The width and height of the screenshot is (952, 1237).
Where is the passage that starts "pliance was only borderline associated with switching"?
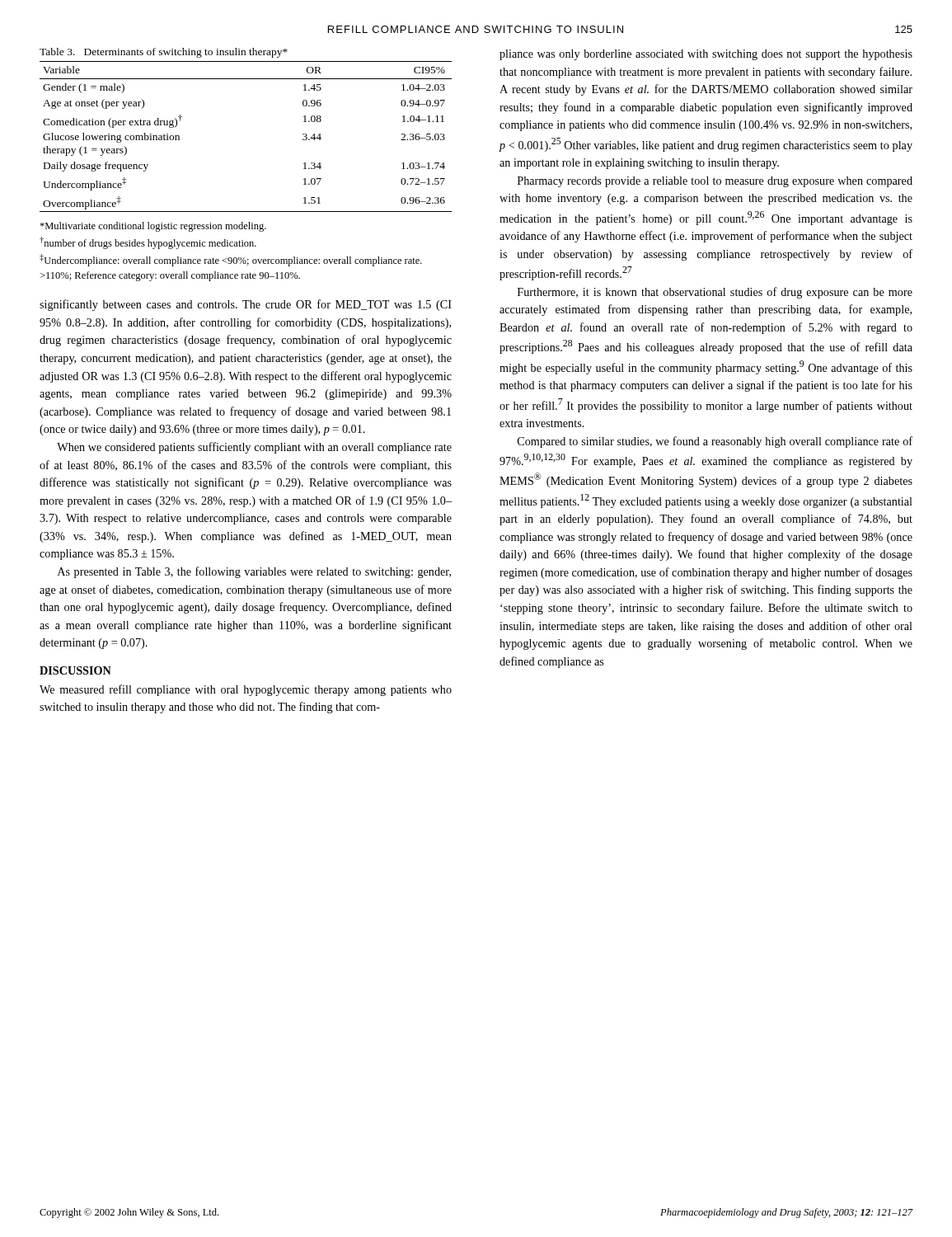(x=706, y=109)
